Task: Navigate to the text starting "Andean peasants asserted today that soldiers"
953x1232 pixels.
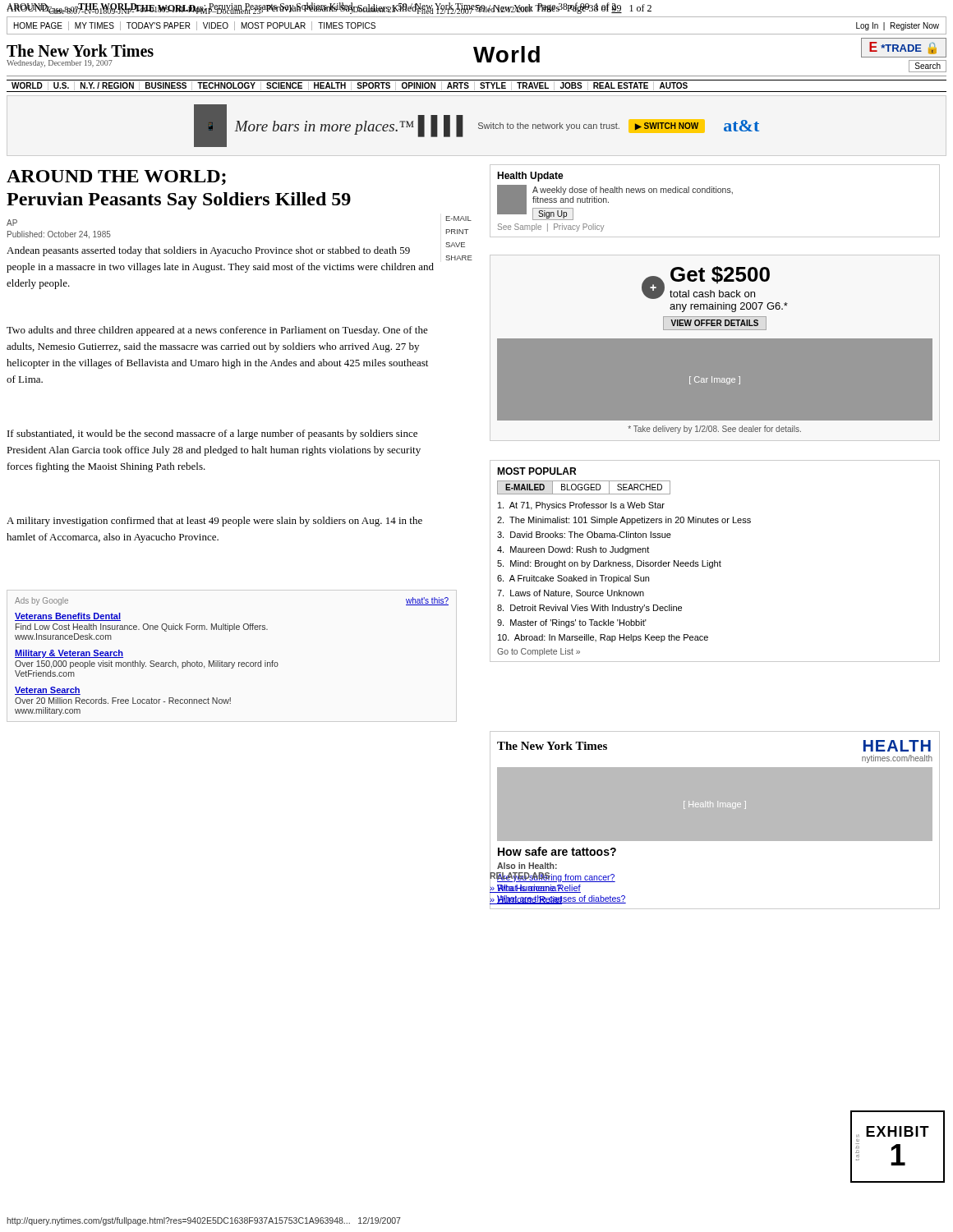Action: tap(220, 267)
